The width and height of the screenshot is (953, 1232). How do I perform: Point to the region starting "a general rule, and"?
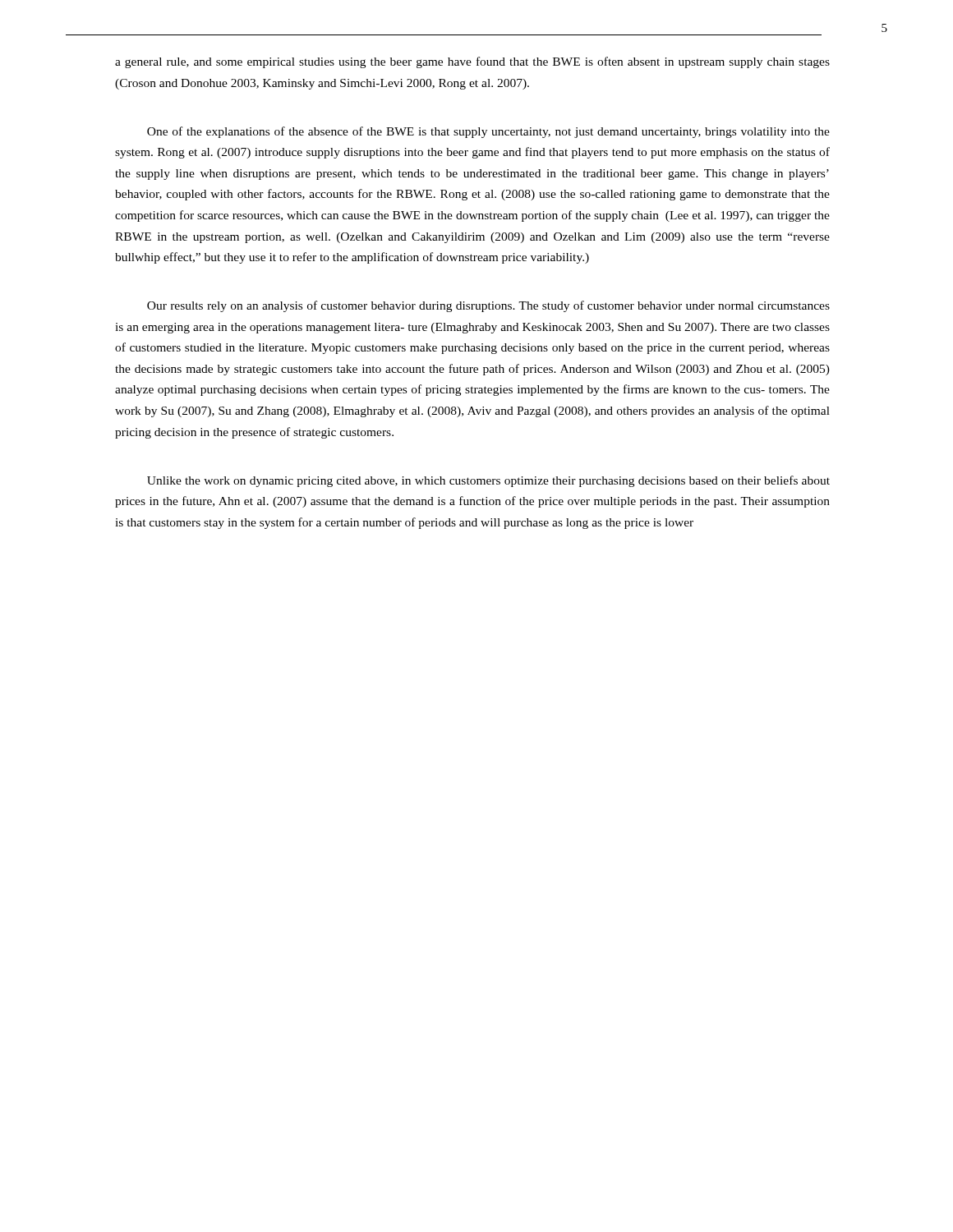pyautogui.click(x=472, y=72)
